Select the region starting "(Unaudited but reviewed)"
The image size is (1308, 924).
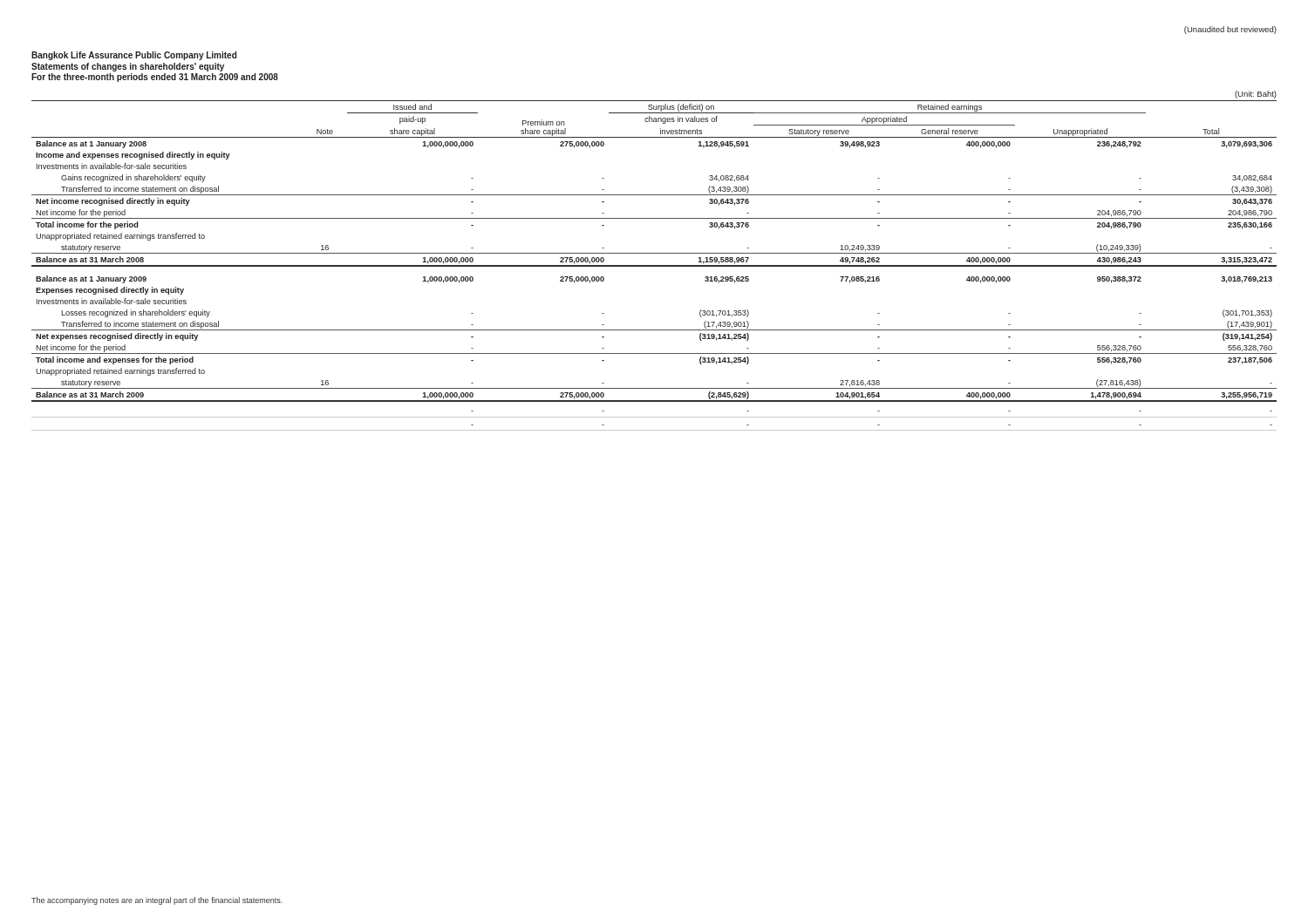[1230, 29]
